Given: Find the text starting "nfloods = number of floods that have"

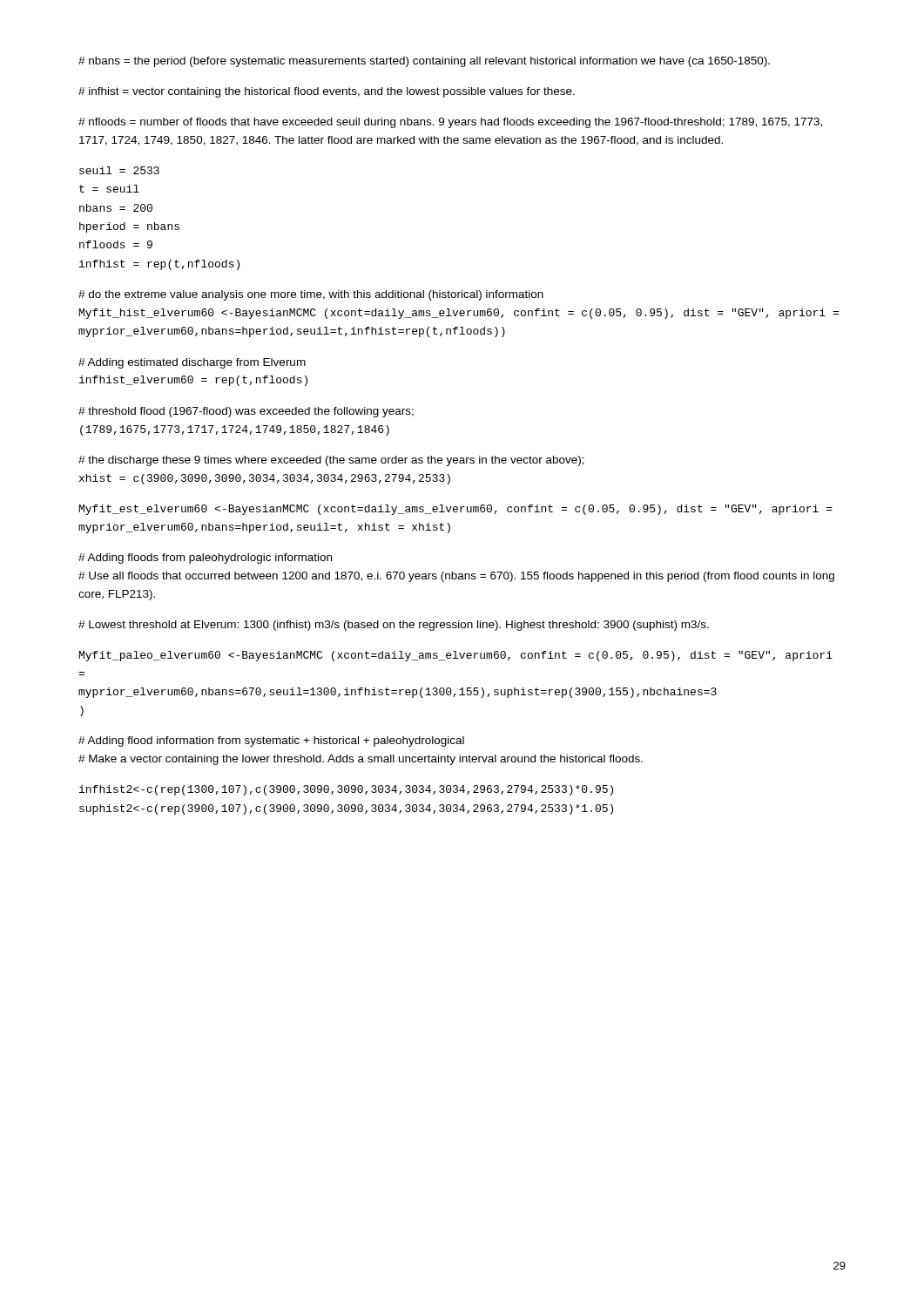Looking at the screenshot, I should (451, 131).
